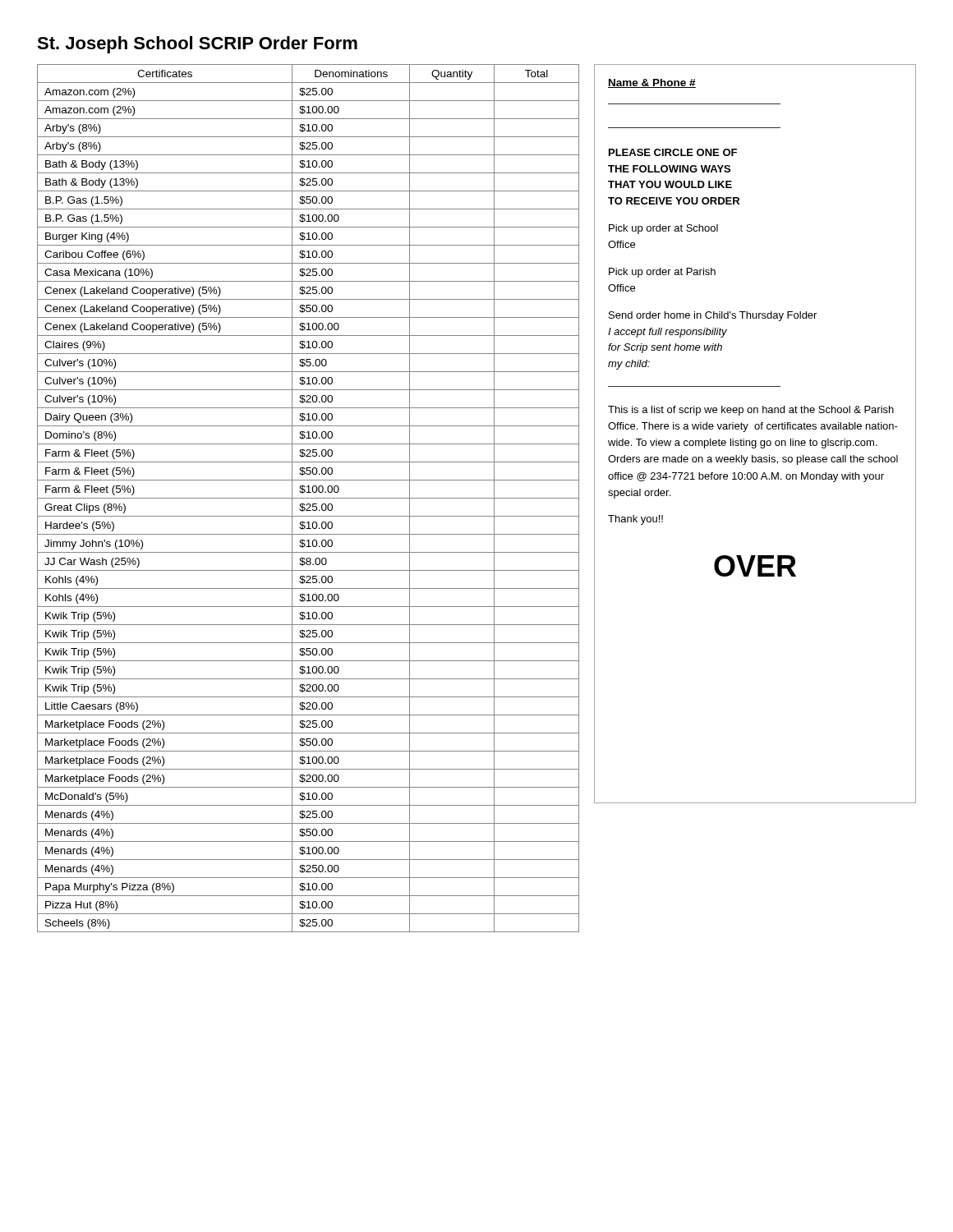Find the title containing "St. Joseph School SCRIP Order"
This screenshot has width=953, height=1232.
click(x=198, y=43)
